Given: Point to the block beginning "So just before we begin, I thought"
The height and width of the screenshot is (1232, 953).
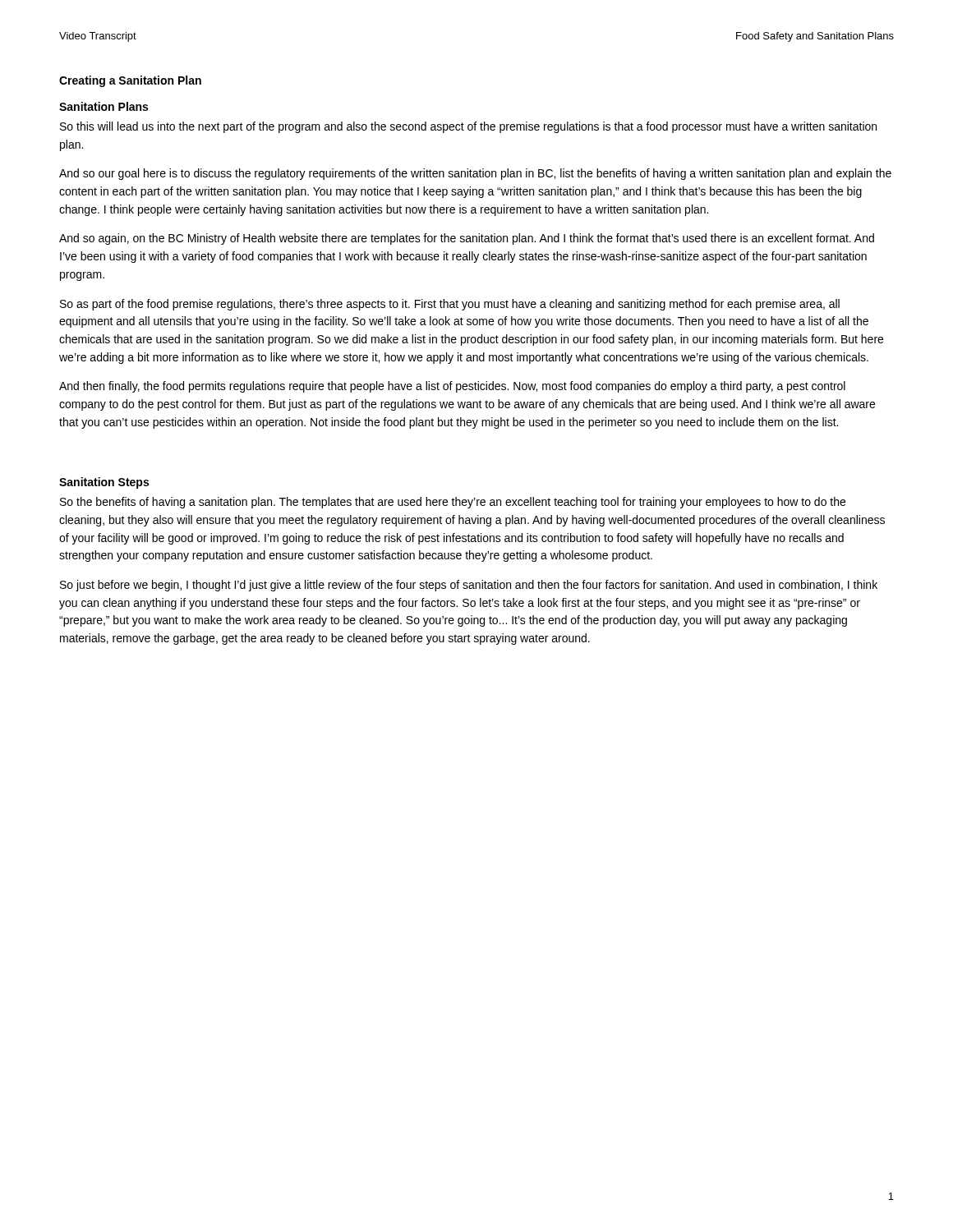Looking at the screenshot, I should click(x=468, y=612).
